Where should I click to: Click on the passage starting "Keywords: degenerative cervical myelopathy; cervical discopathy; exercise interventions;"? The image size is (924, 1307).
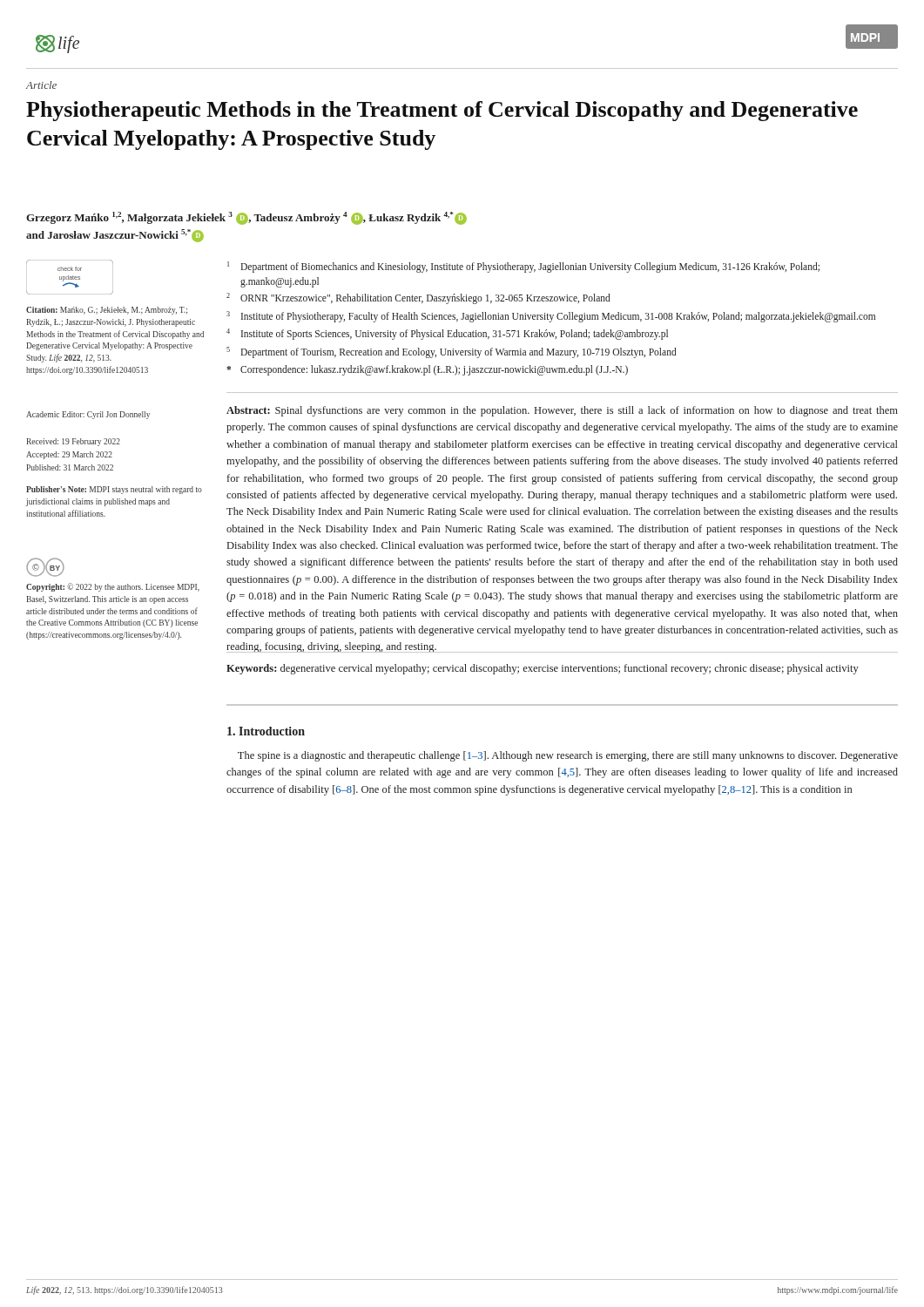(542, 668)
